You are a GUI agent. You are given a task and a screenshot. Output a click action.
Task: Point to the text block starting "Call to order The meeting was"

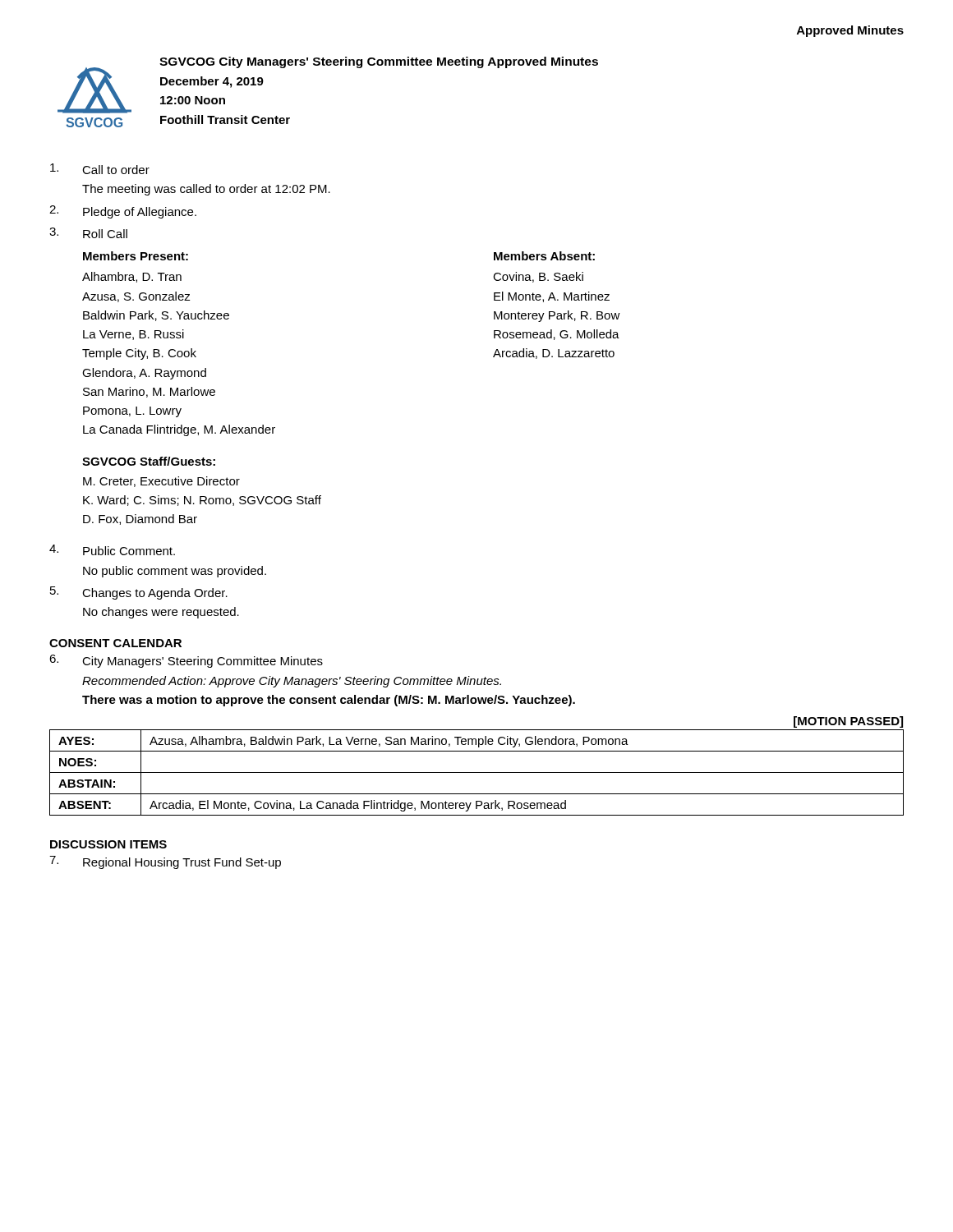pyautogui.click(x=100, y=169)
